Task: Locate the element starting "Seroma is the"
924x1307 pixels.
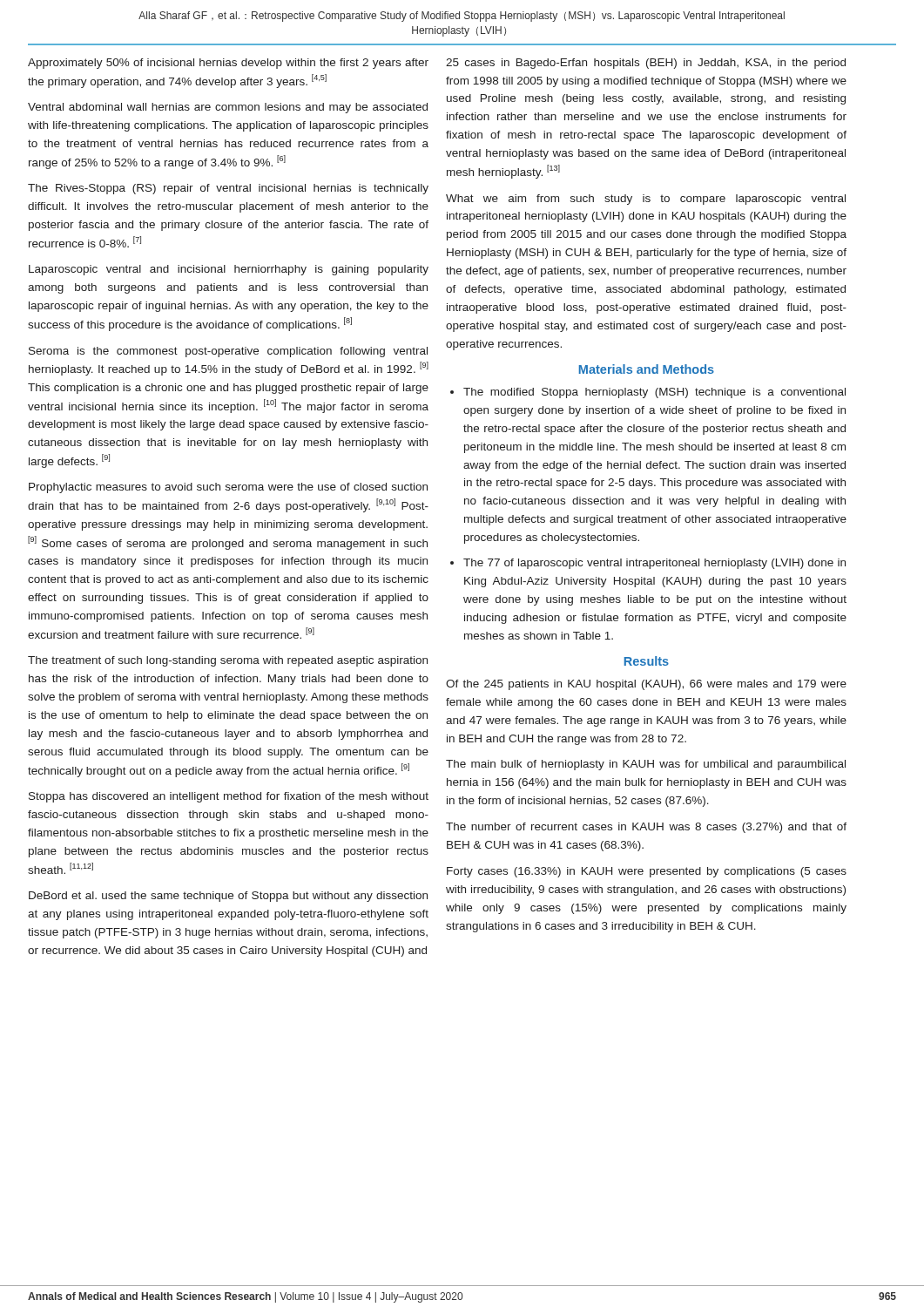Action: pyautogui.click(x=228, y=406)
